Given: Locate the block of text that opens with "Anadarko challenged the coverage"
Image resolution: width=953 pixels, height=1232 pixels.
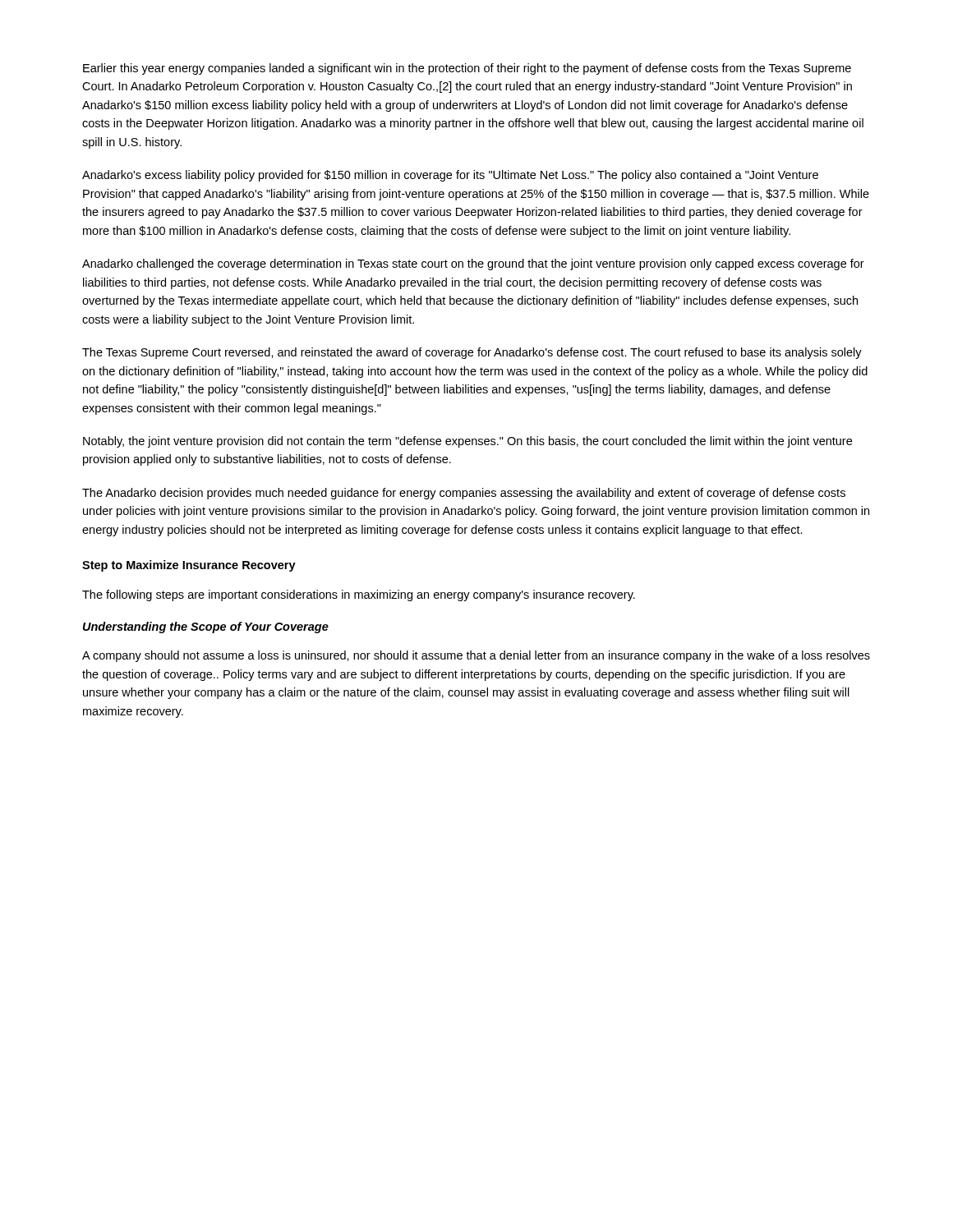Looking at the screenshot, I should pyautogui.click(x=473, y=291).
